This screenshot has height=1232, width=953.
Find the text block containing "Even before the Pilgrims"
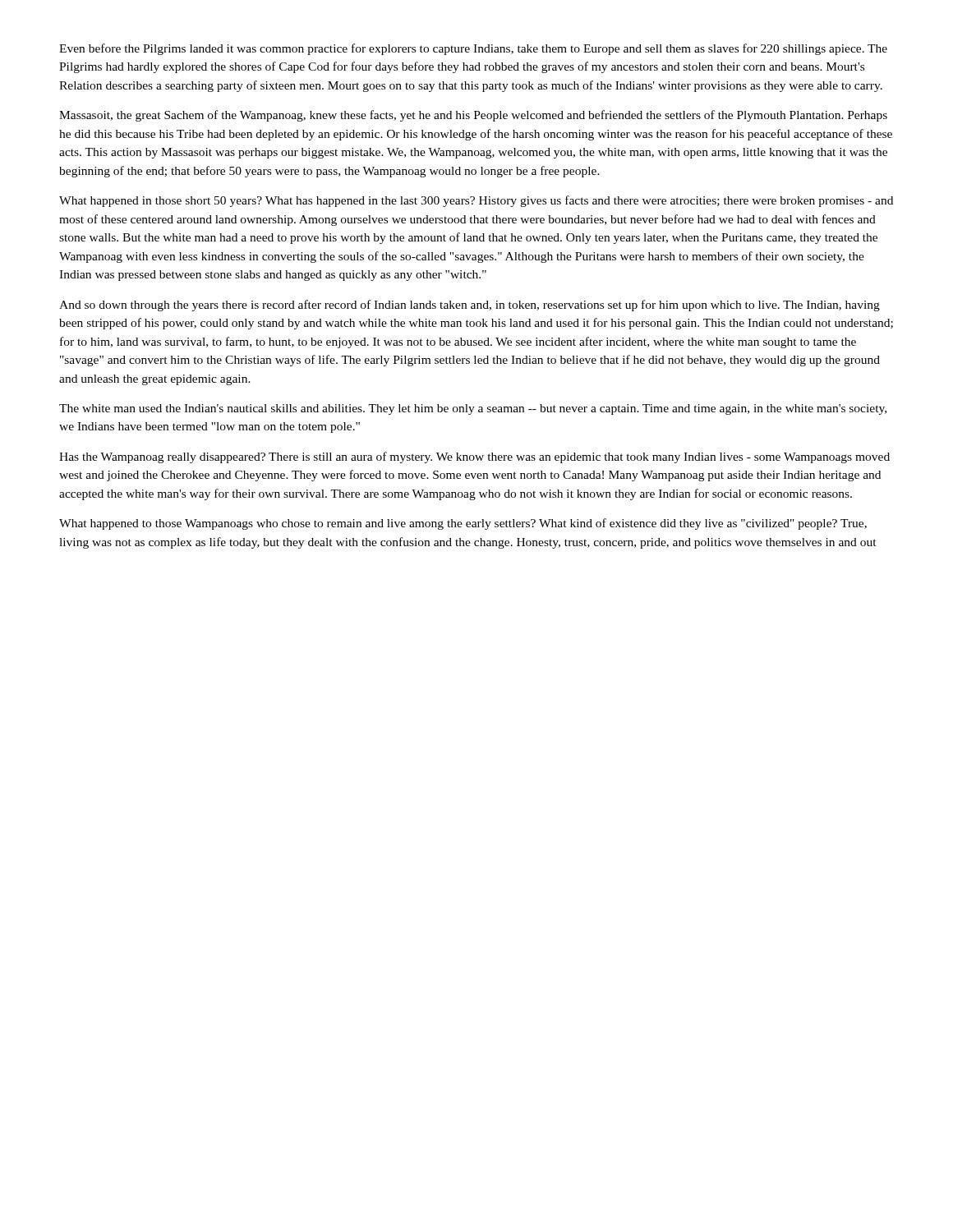[x=473, y=66]
